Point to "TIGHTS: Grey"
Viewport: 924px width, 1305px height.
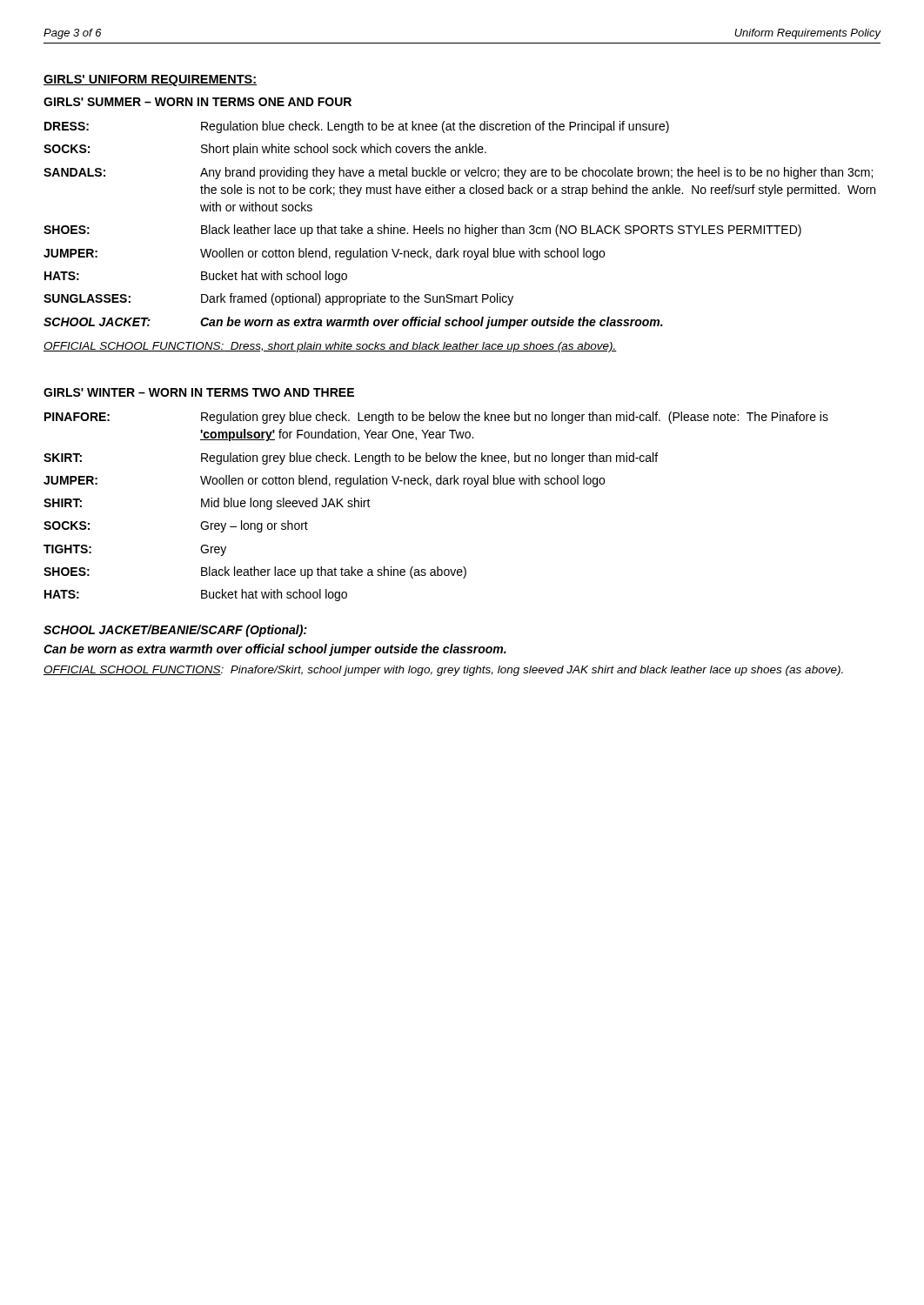tap(60, 549)
